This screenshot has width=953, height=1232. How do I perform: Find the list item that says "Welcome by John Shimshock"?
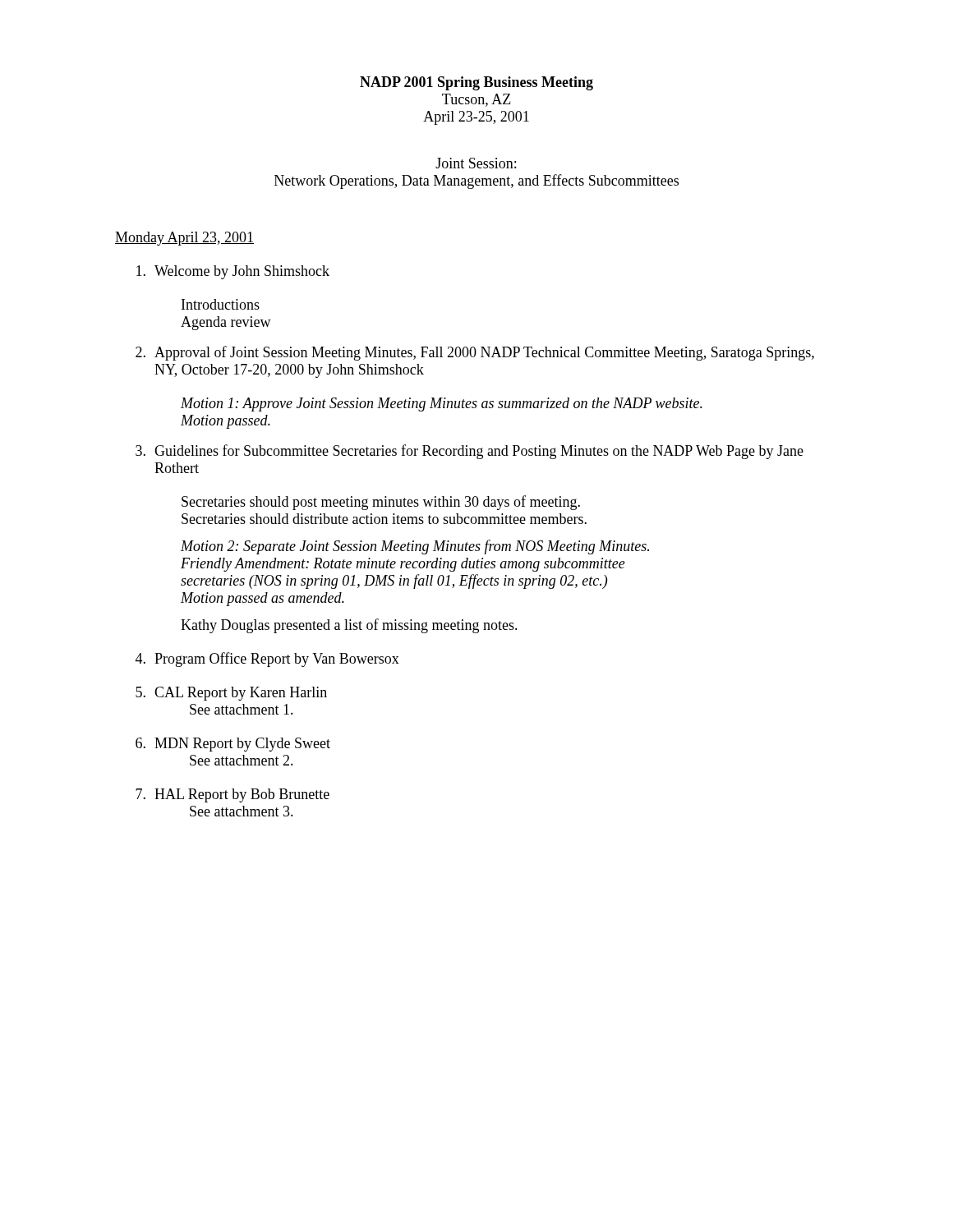tap(233, 272)
